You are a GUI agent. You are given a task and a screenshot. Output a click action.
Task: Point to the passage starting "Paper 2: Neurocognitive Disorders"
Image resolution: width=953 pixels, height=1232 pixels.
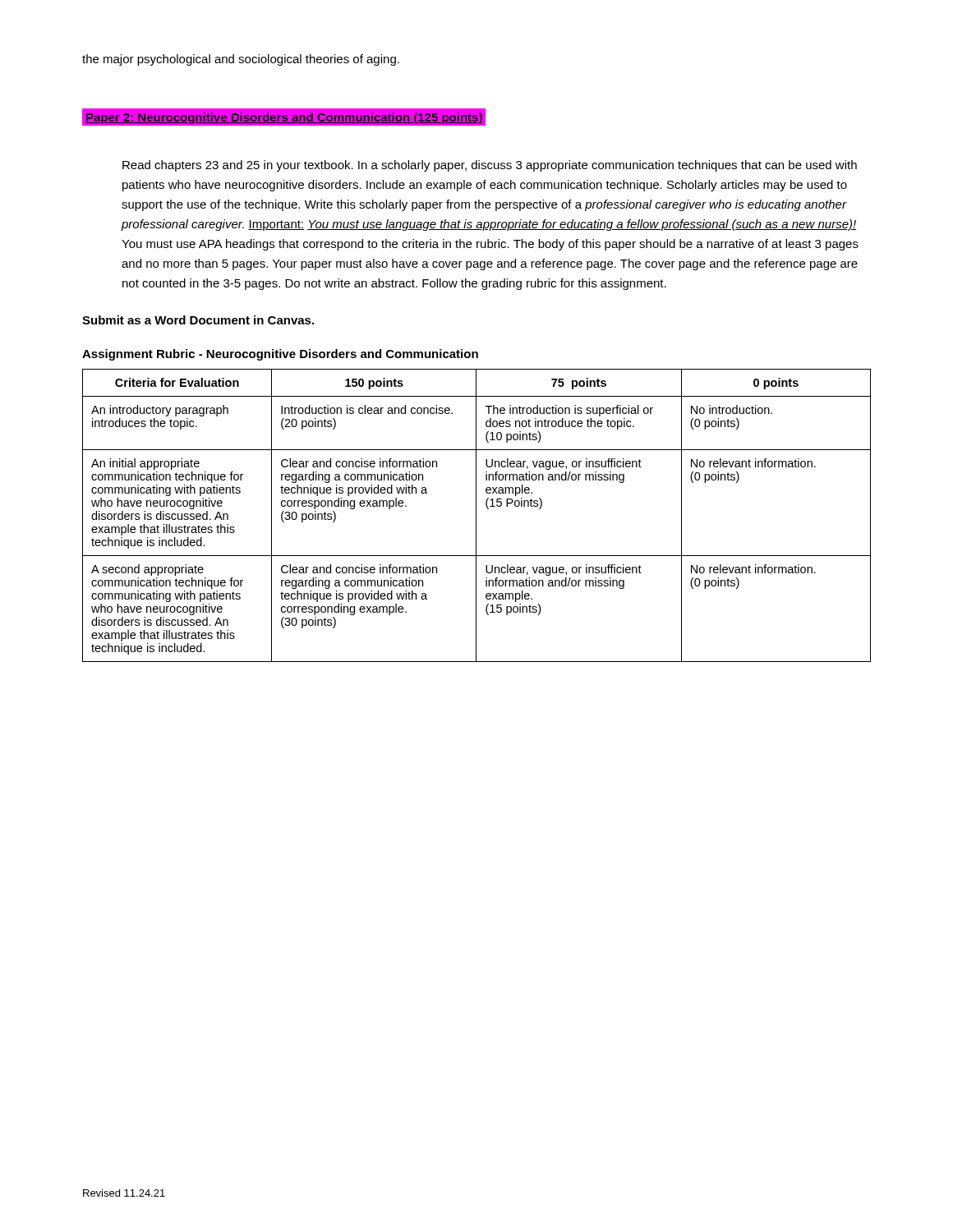coord(284,117)
